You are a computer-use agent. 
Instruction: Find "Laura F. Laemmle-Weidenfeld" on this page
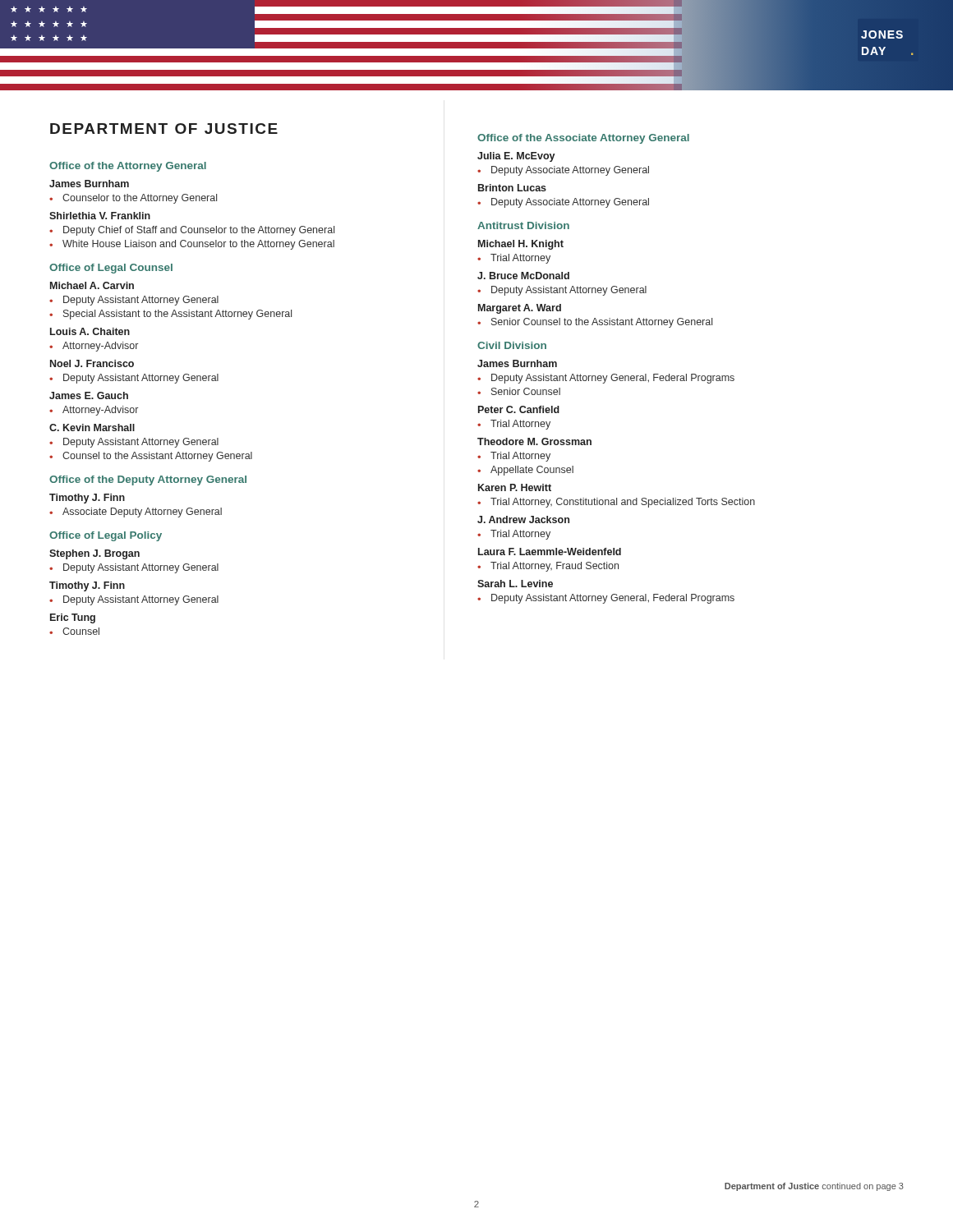[550, 552]
